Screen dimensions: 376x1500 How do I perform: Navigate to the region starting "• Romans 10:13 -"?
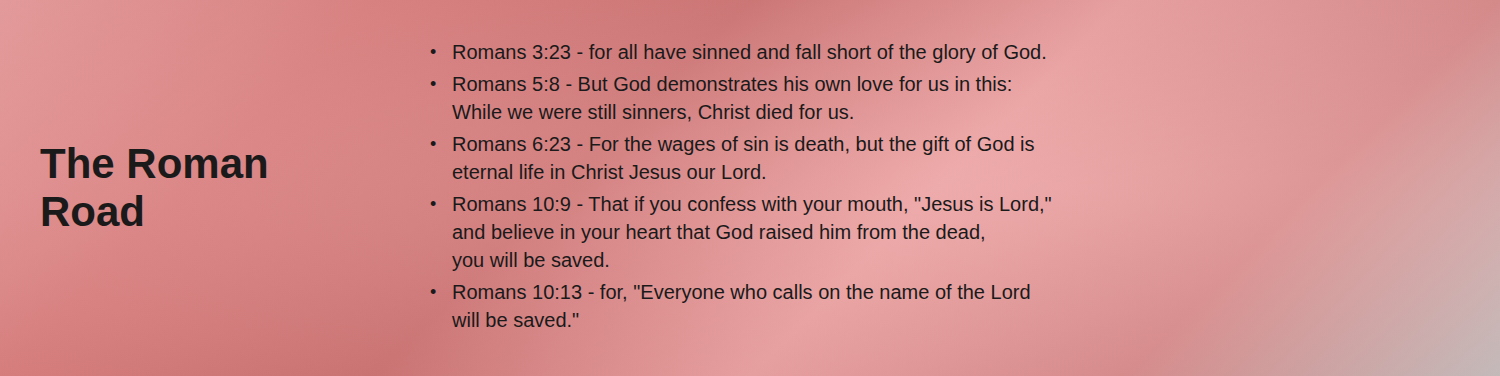tap(945, 306)
